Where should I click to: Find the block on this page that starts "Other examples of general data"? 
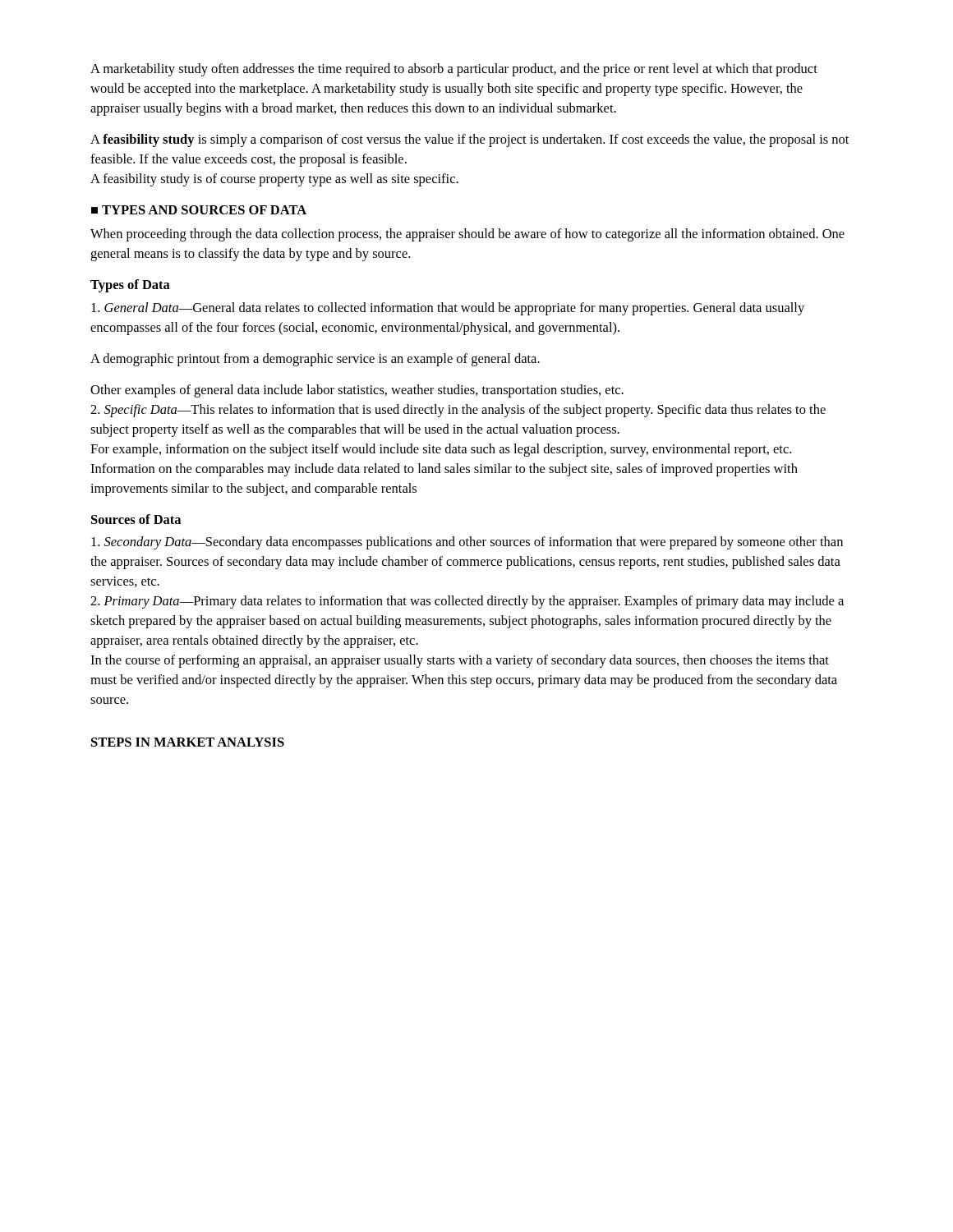click(458, 439)
